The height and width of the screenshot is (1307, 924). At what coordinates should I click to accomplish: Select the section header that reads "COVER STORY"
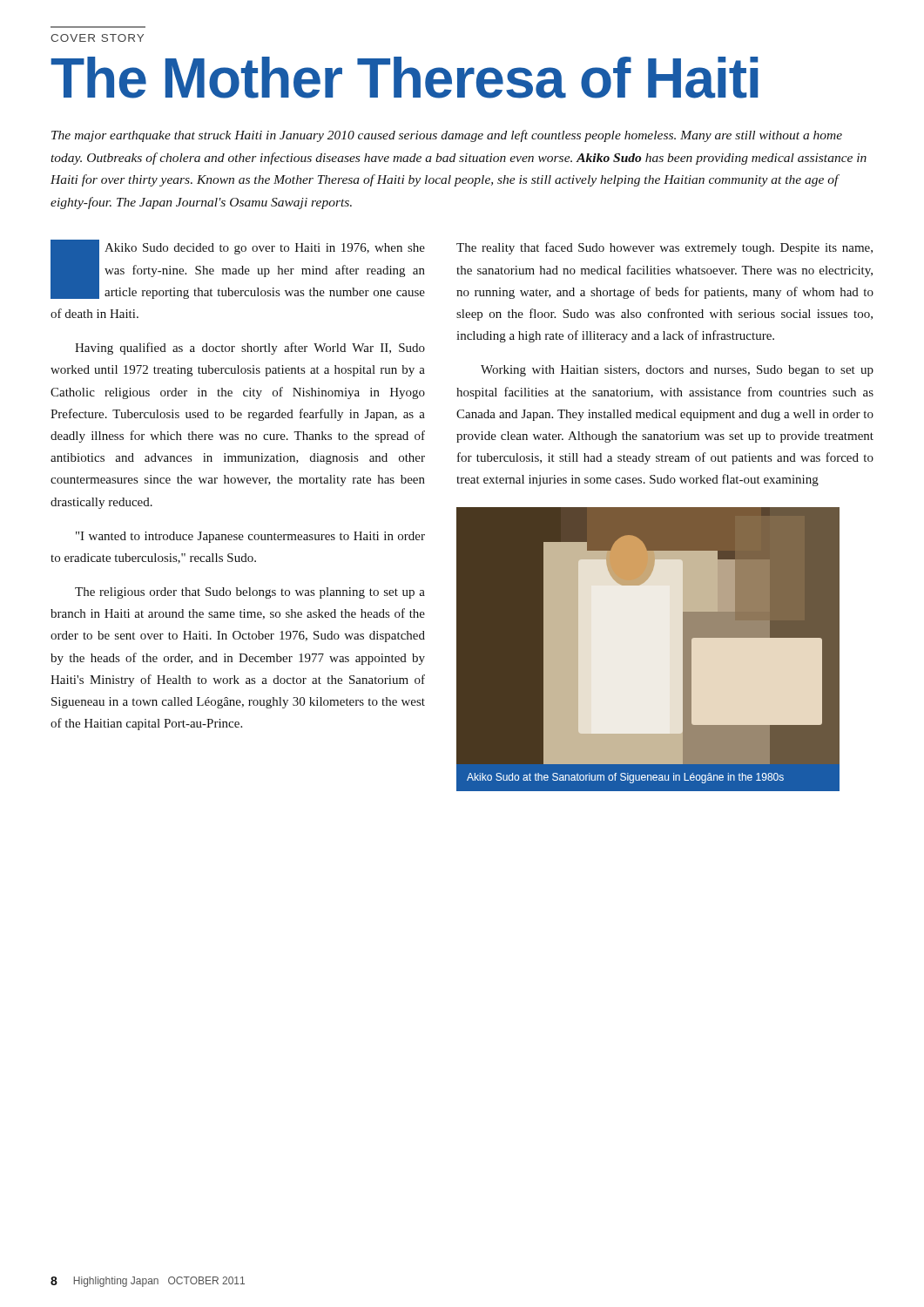click(98, 35)
